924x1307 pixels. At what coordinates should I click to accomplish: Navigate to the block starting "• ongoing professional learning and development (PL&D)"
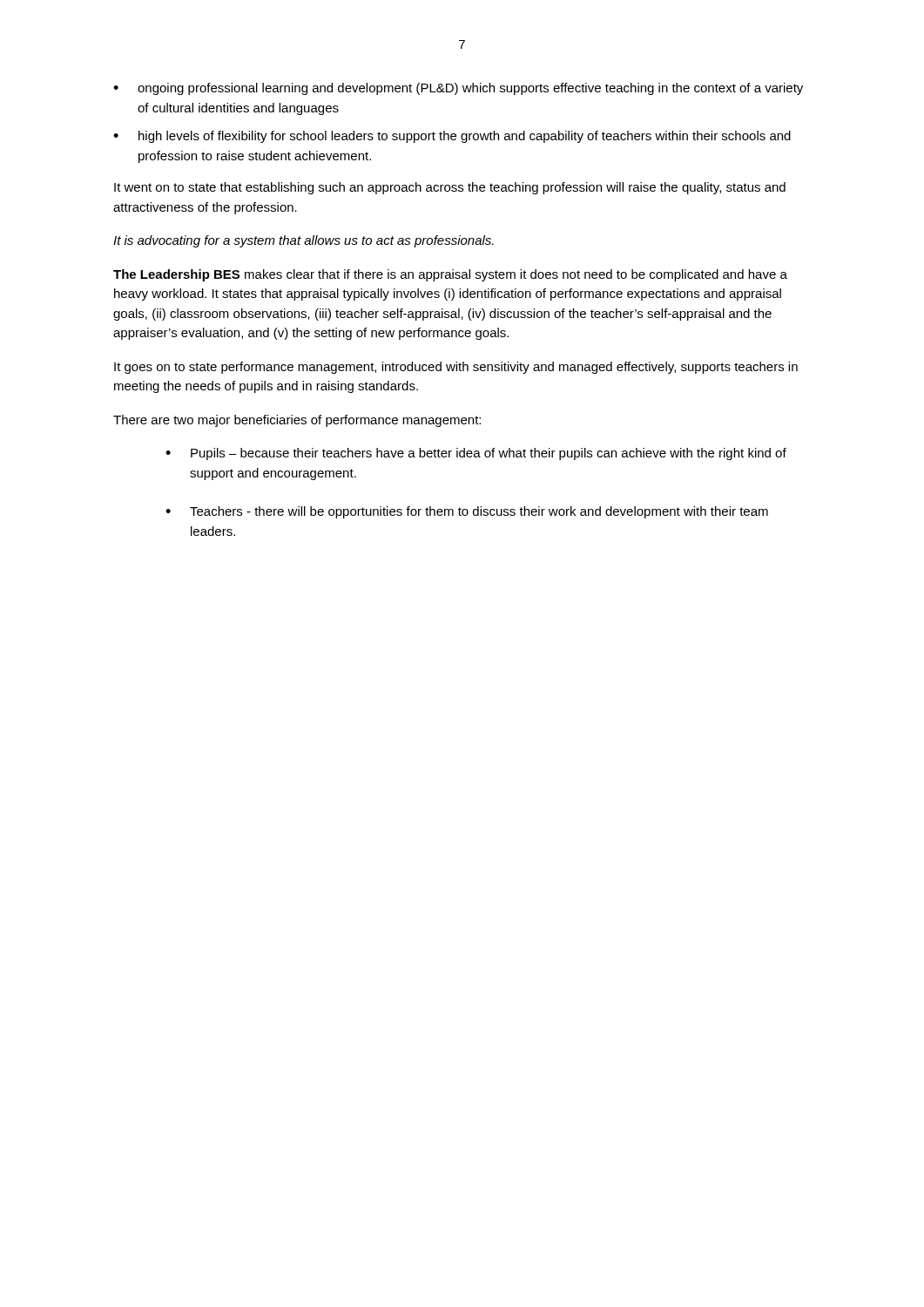coord(462,98)
